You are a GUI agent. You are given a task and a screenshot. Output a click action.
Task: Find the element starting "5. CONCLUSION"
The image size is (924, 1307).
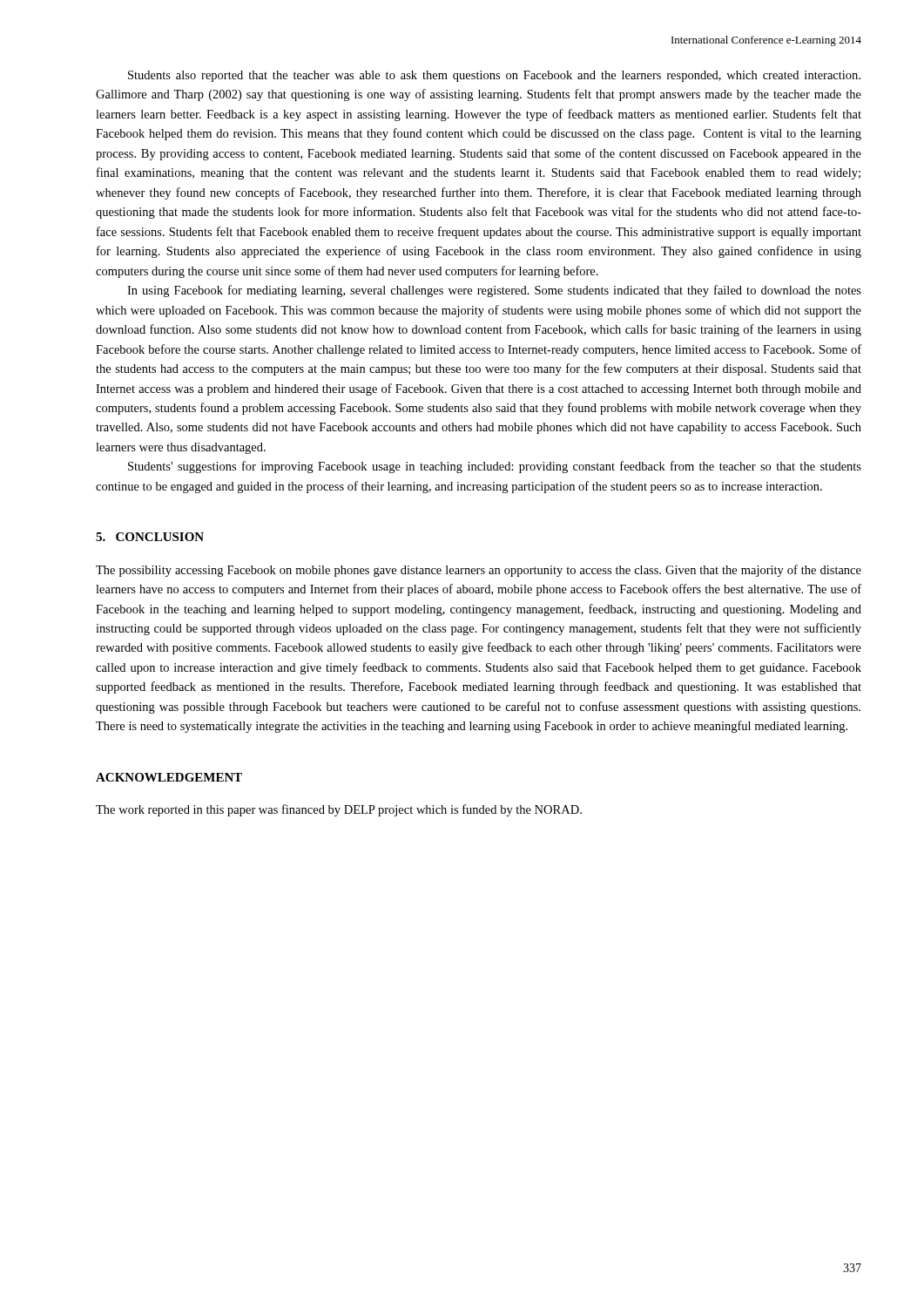pos(150,537)
